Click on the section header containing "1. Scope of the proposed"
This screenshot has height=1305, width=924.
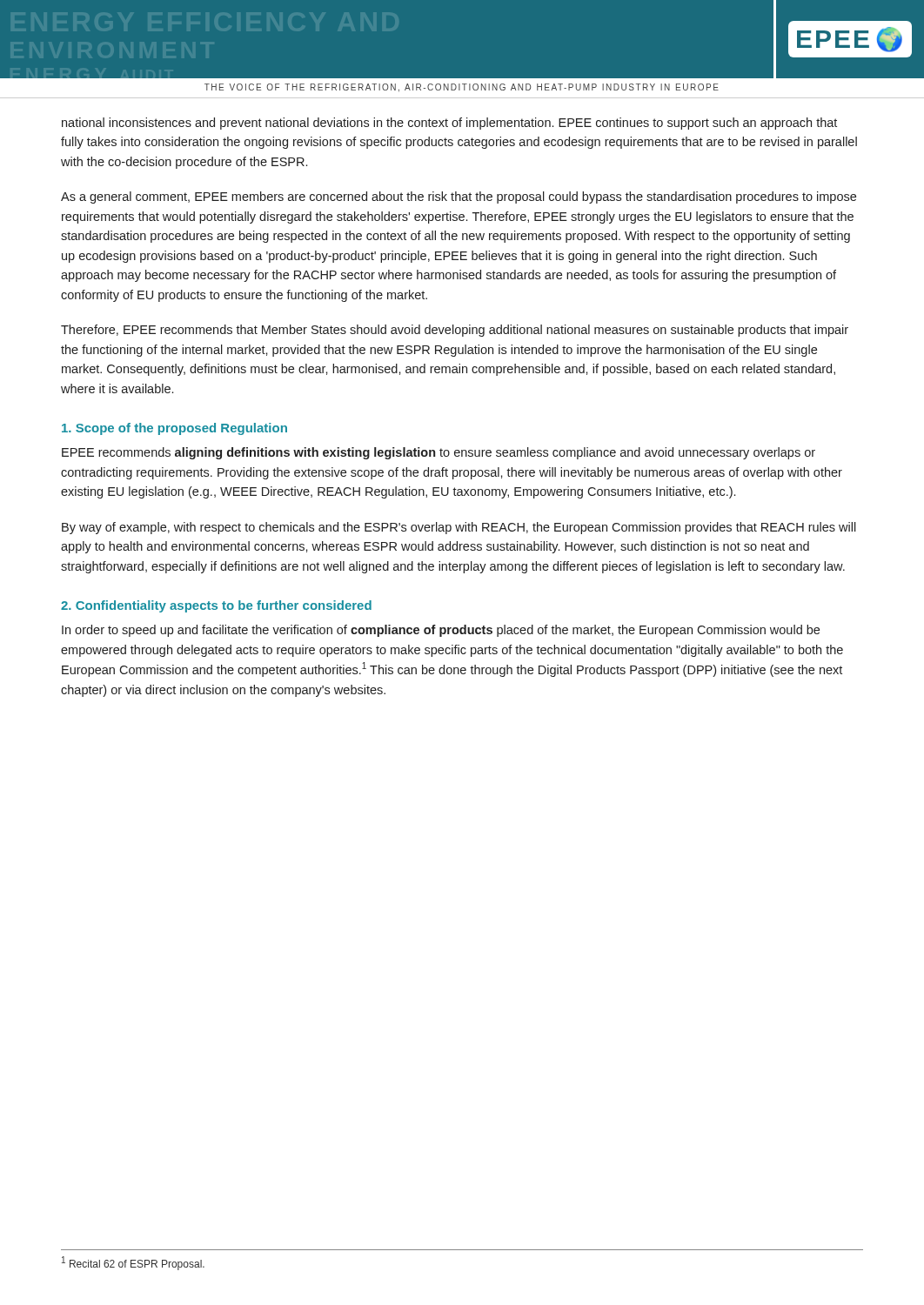(174, 428)
